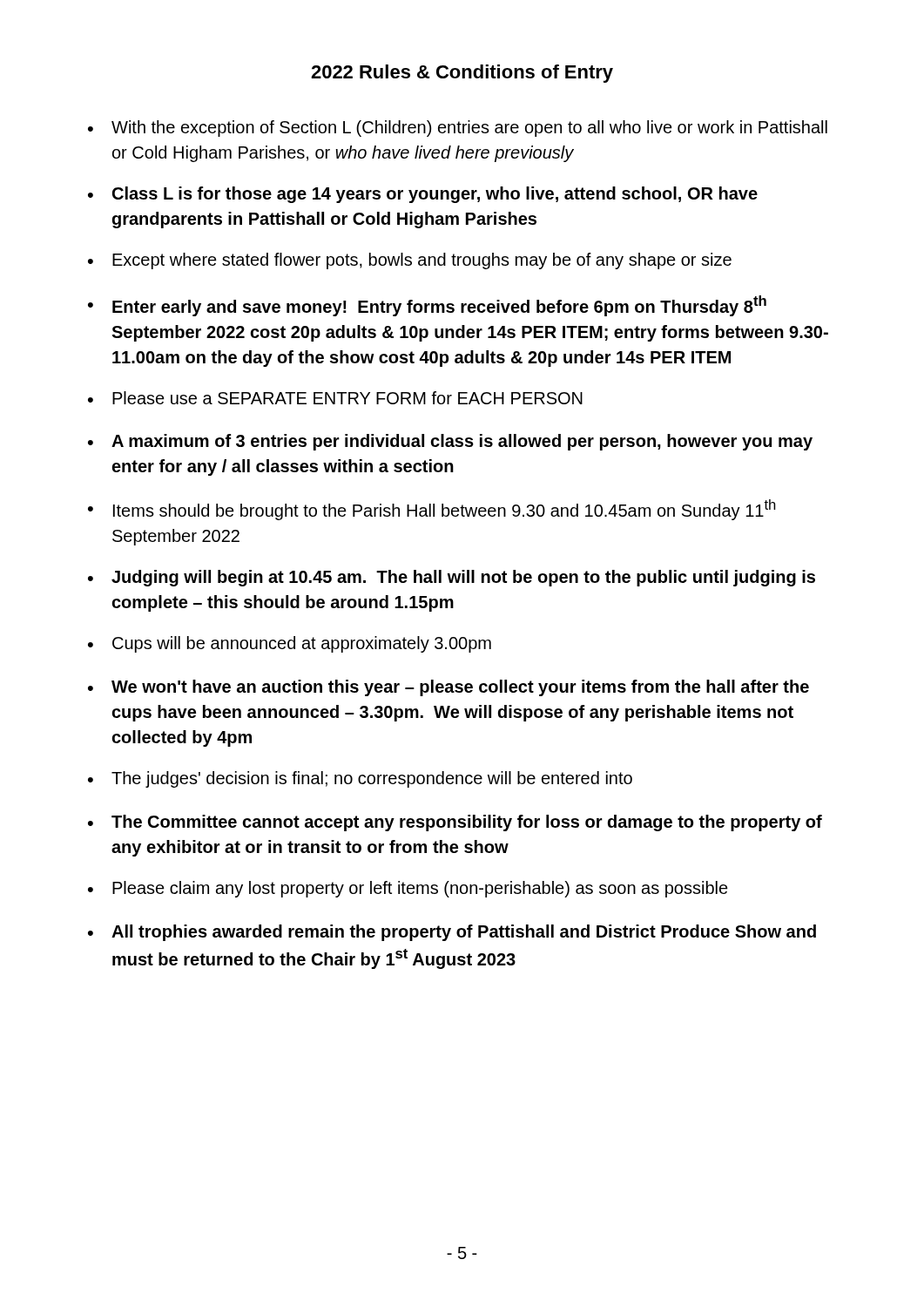Screen dimensions: 1307x924
Task: Find the block starting "• Enter early and"
Action: [462, 330]
